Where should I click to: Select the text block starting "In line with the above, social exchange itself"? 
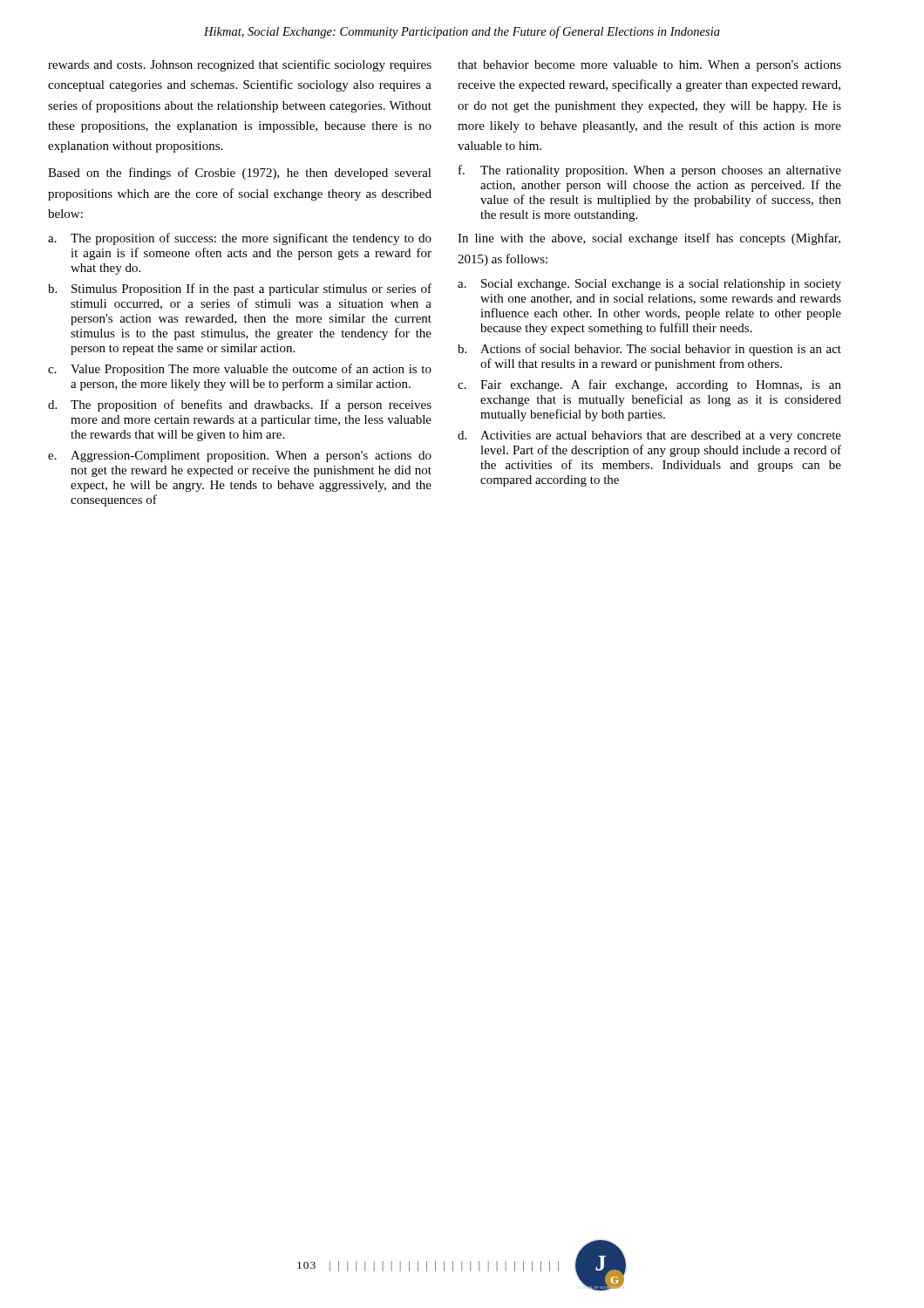[649, 248]
